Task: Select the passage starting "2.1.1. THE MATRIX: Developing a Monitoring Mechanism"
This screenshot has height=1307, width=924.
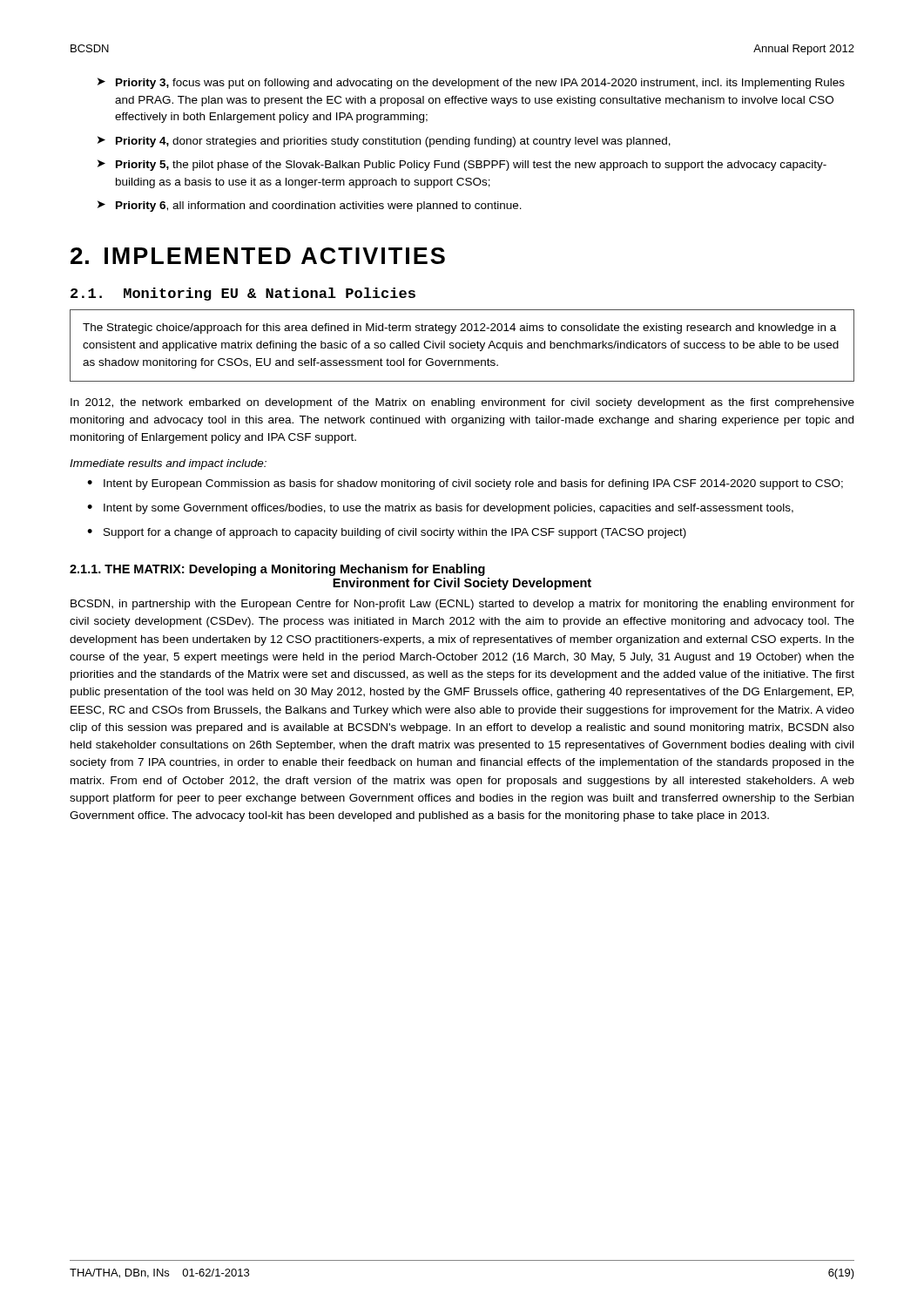Action: click(462, 576)
